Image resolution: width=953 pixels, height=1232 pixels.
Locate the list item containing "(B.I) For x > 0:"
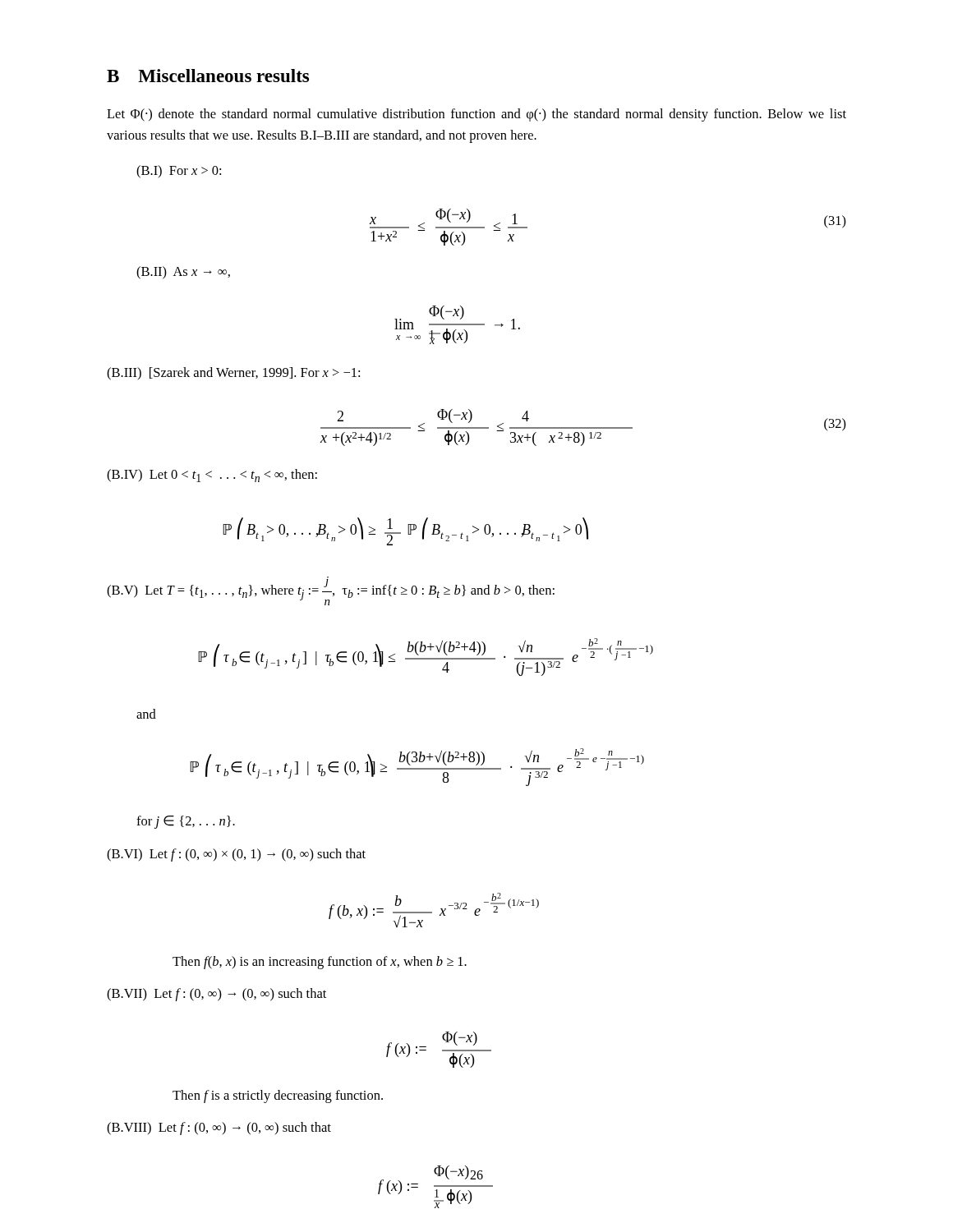(x=179, y=171)
